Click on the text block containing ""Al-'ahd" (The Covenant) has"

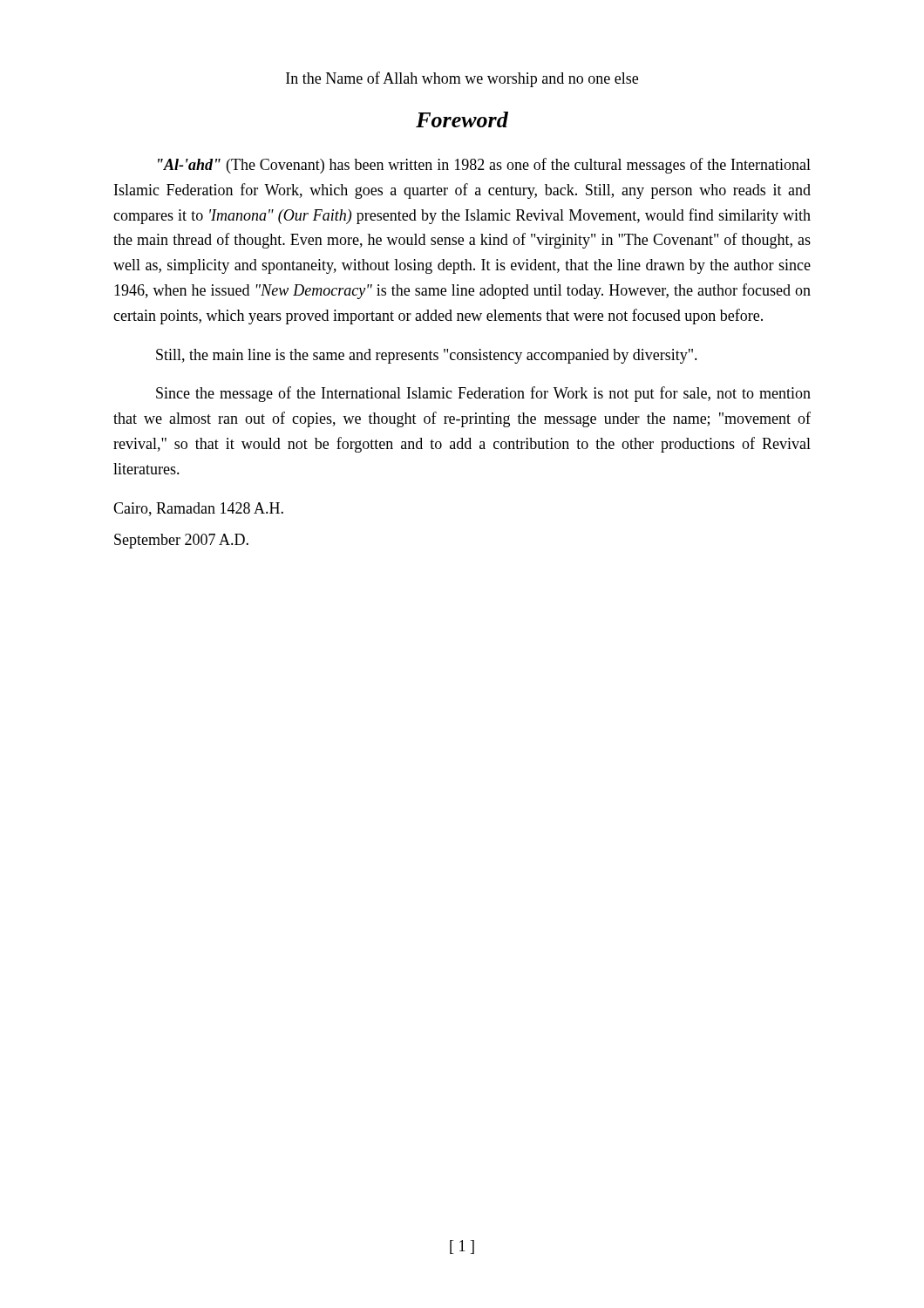[x=462, y=240]
